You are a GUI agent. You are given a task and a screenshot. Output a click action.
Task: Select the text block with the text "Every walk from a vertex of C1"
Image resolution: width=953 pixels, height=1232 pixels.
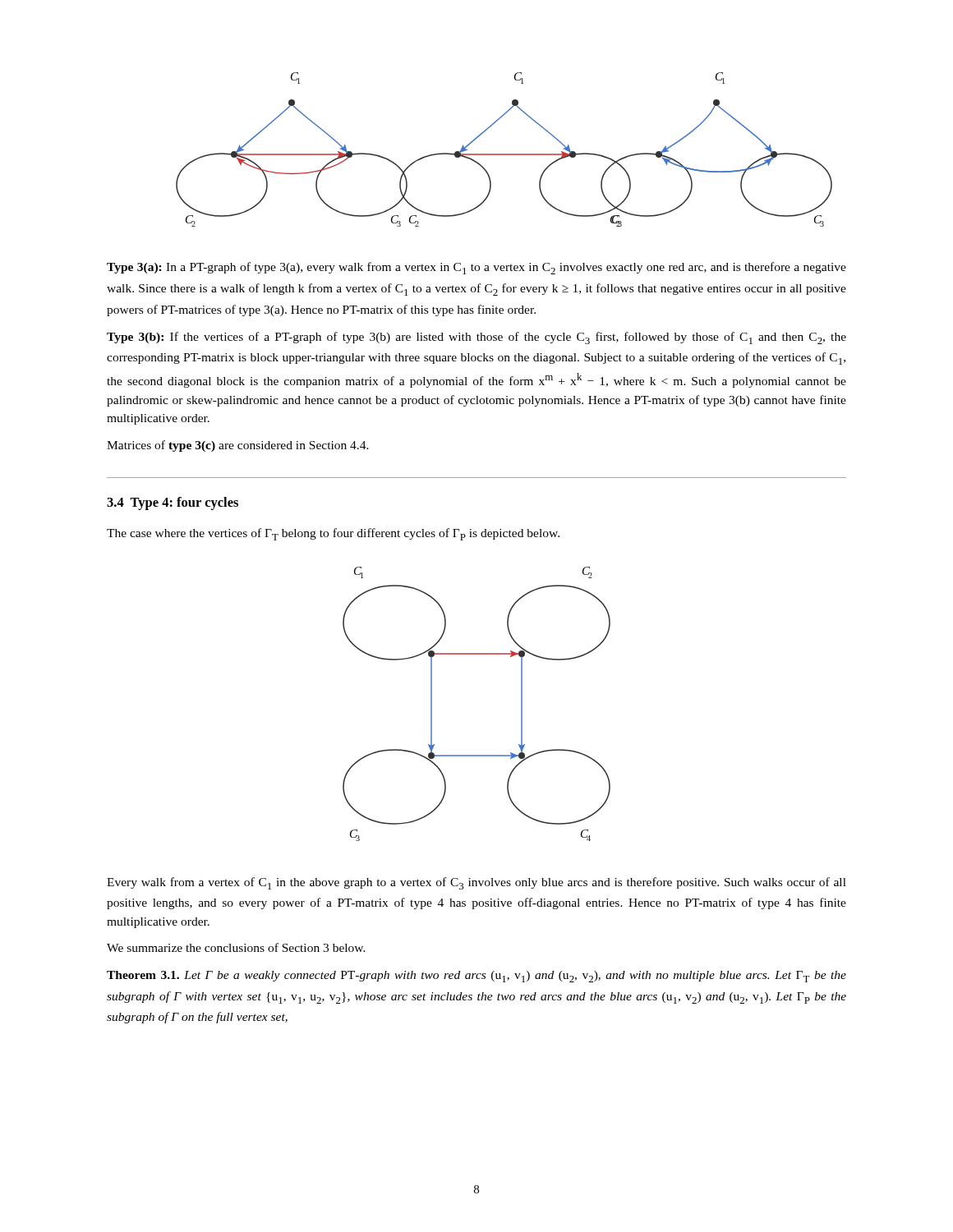point(476,901)
